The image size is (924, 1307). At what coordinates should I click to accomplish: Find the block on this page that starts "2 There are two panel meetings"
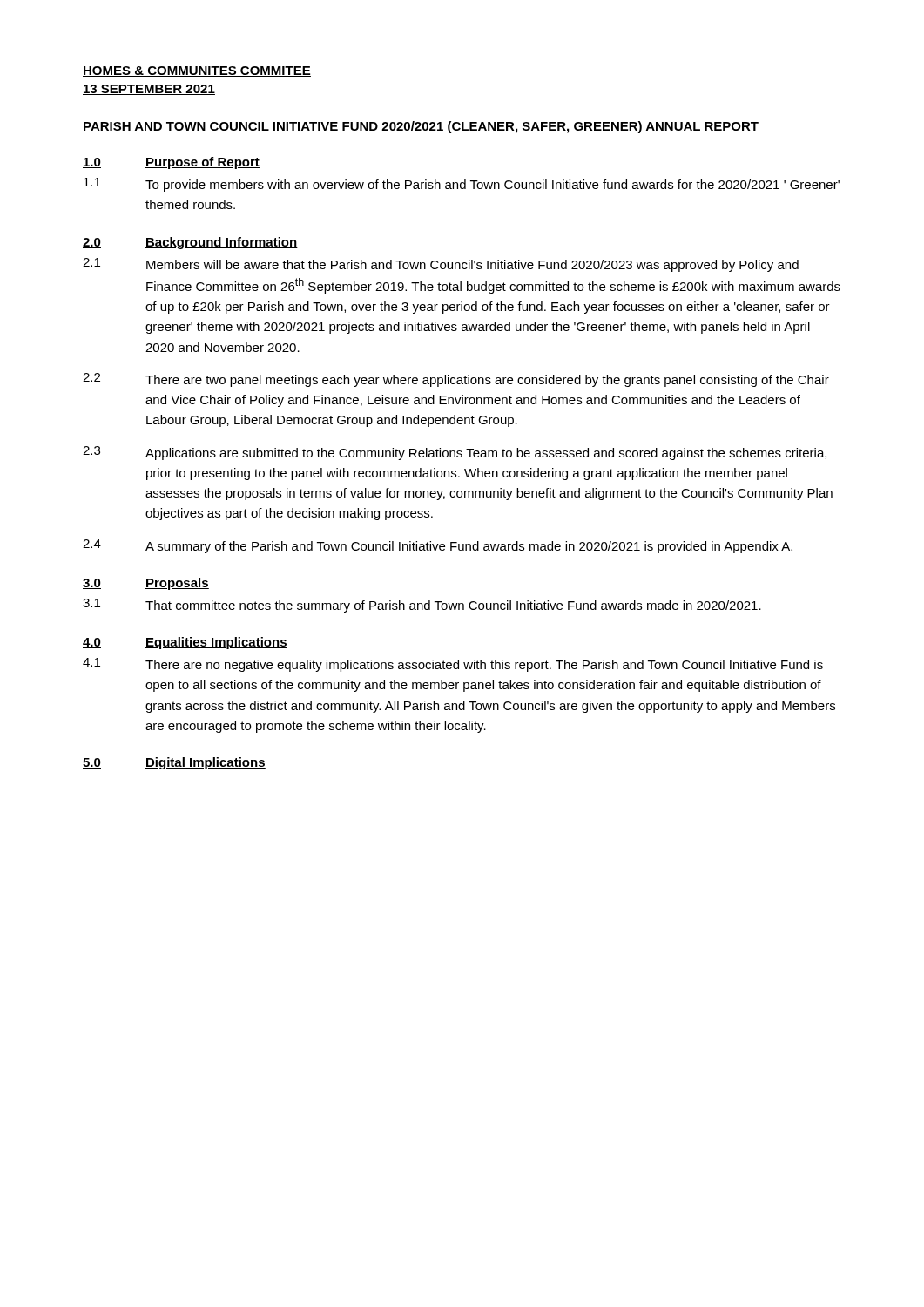[462, 400]
